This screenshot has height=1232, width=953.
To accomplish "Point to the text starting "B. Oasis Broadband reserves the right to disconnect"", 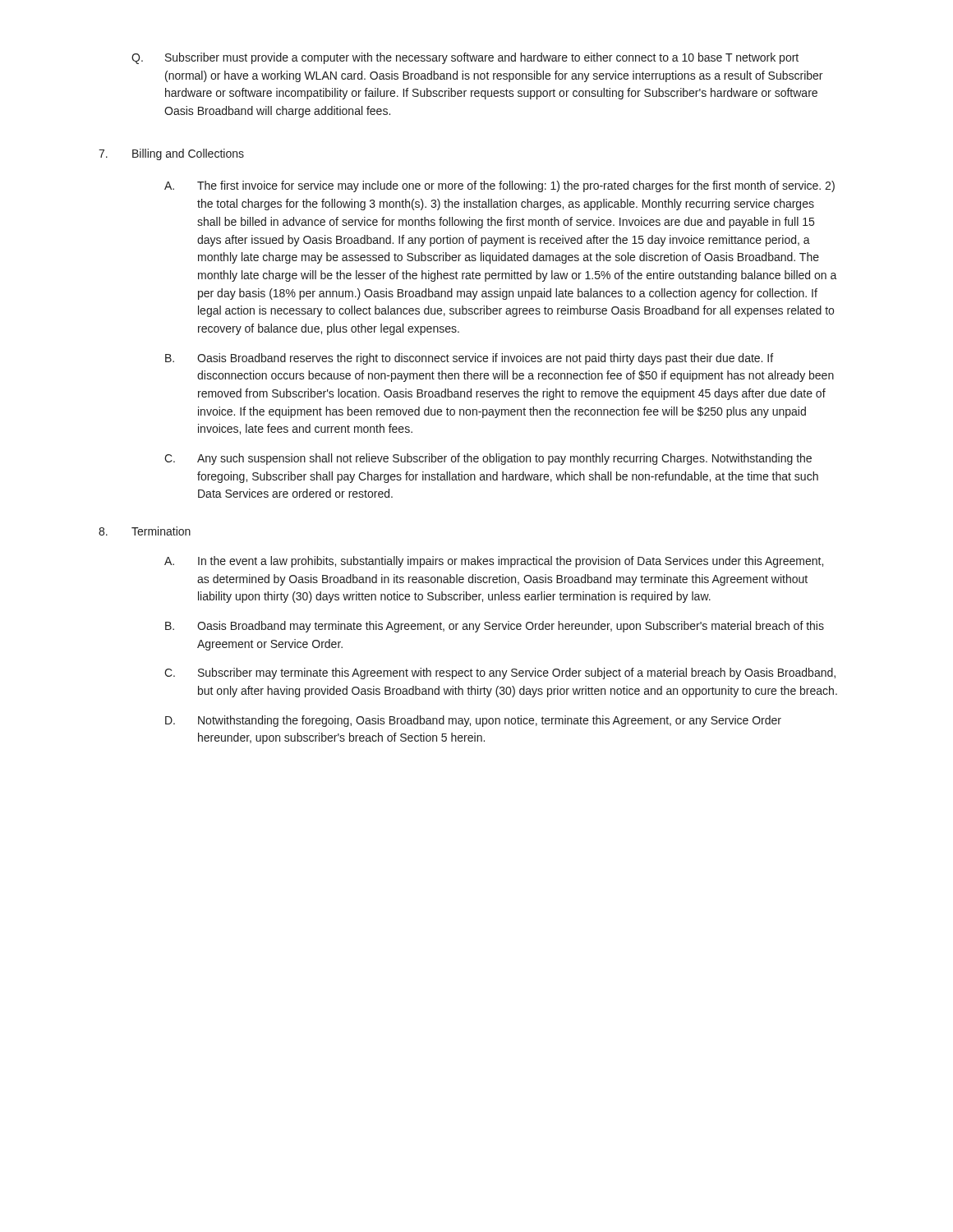I will [501, 394].
